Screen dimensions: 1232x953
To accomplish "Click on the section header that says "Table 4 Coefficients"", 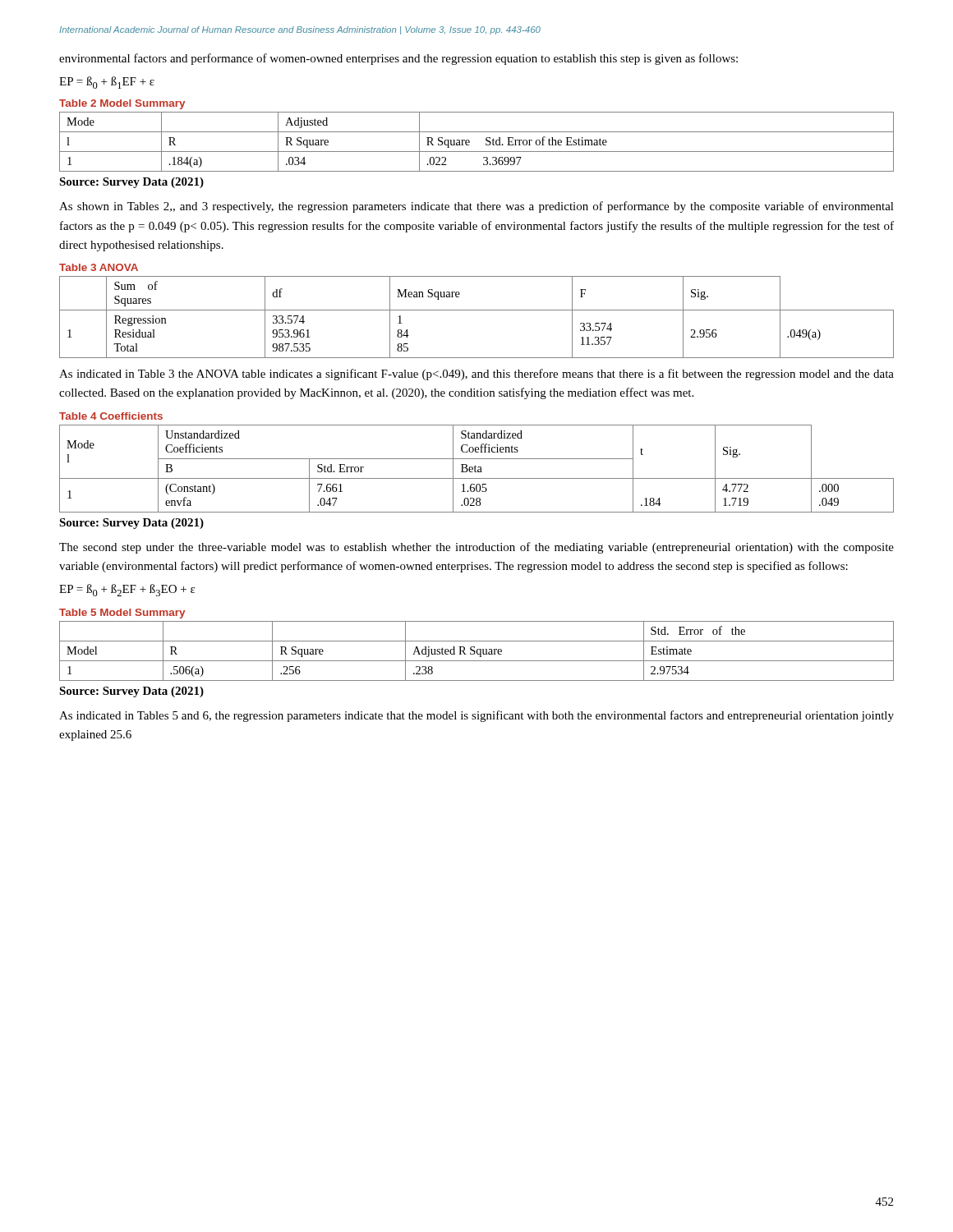I will (x=111, y=416).
